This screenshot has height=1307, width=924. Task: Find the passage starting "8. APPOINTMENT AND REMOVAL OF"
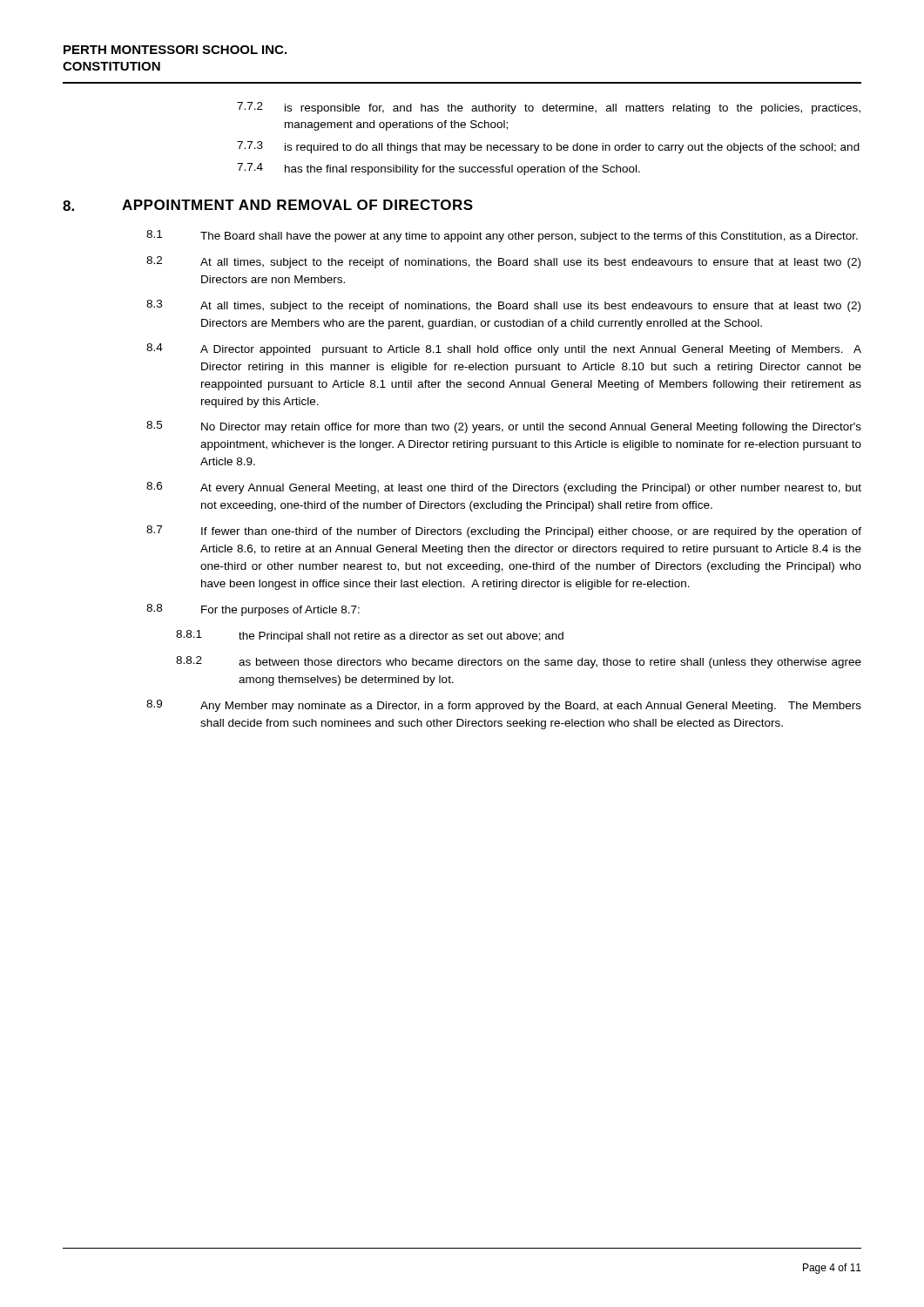point(268,206)
